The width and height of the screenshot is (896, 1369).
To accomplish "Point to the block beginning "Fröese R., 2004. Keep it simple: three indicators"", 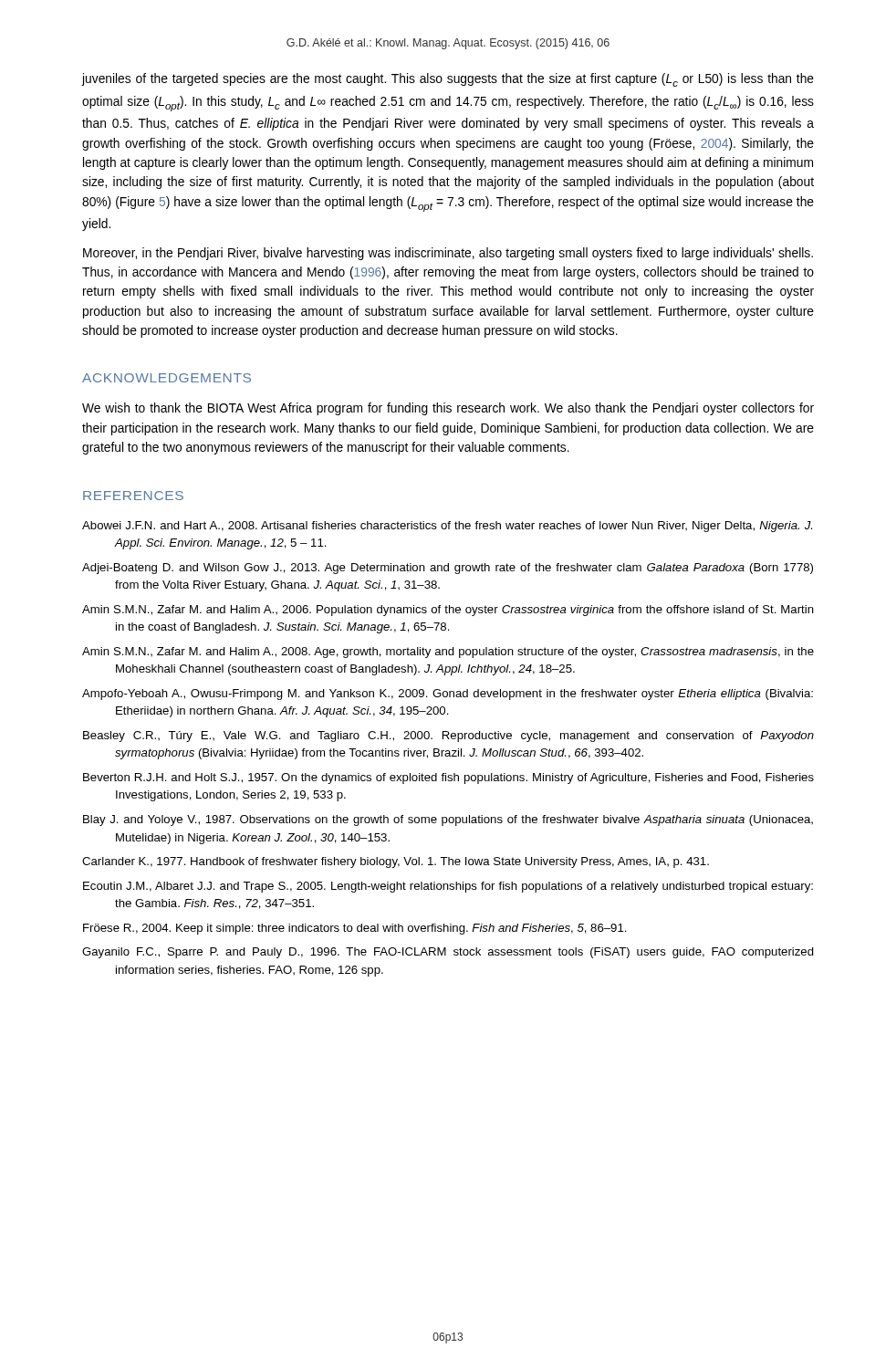I will (355, 927).
